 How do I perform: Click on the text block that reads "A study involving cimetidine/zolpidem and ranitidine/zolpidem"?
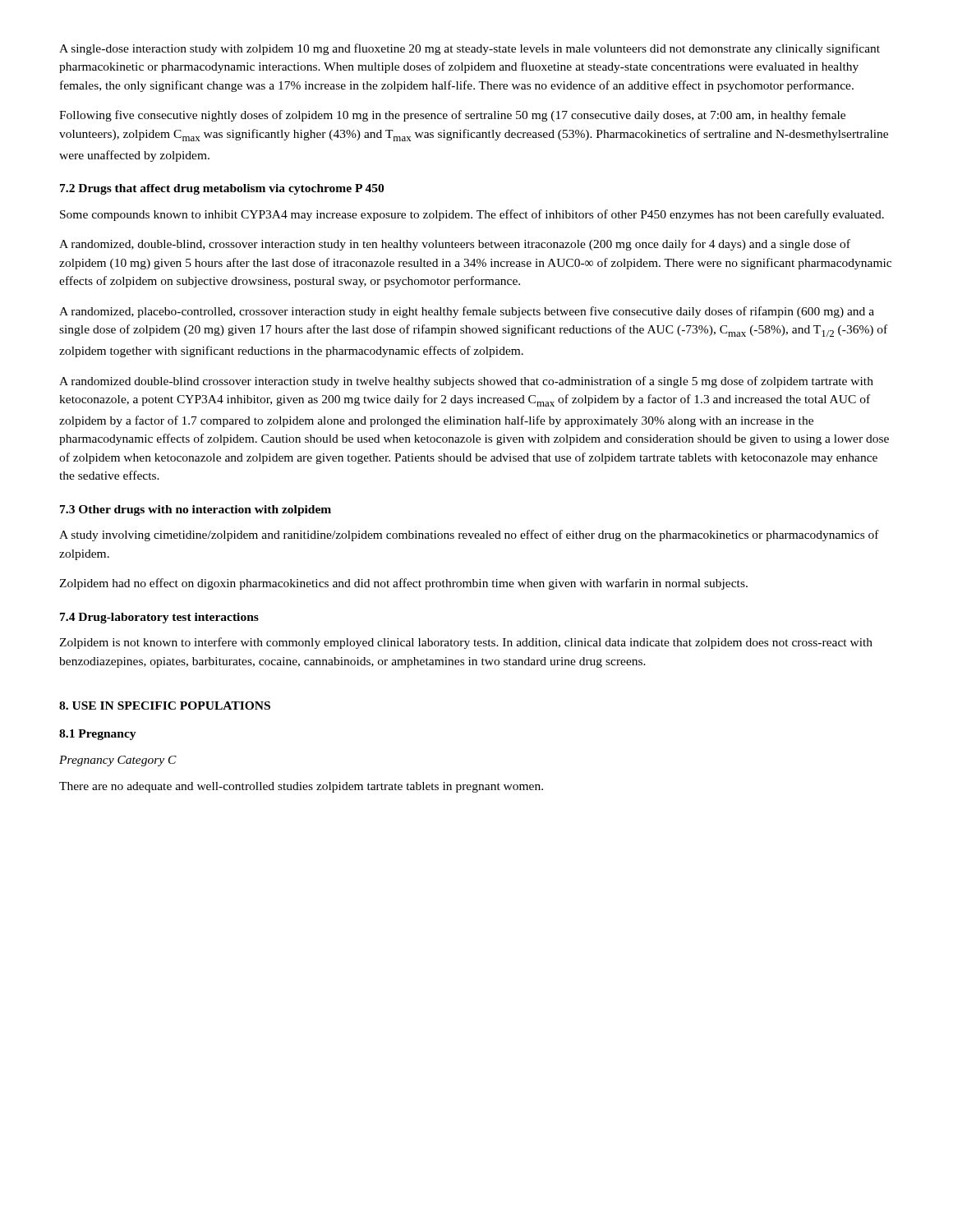click(x=469, y=544)
